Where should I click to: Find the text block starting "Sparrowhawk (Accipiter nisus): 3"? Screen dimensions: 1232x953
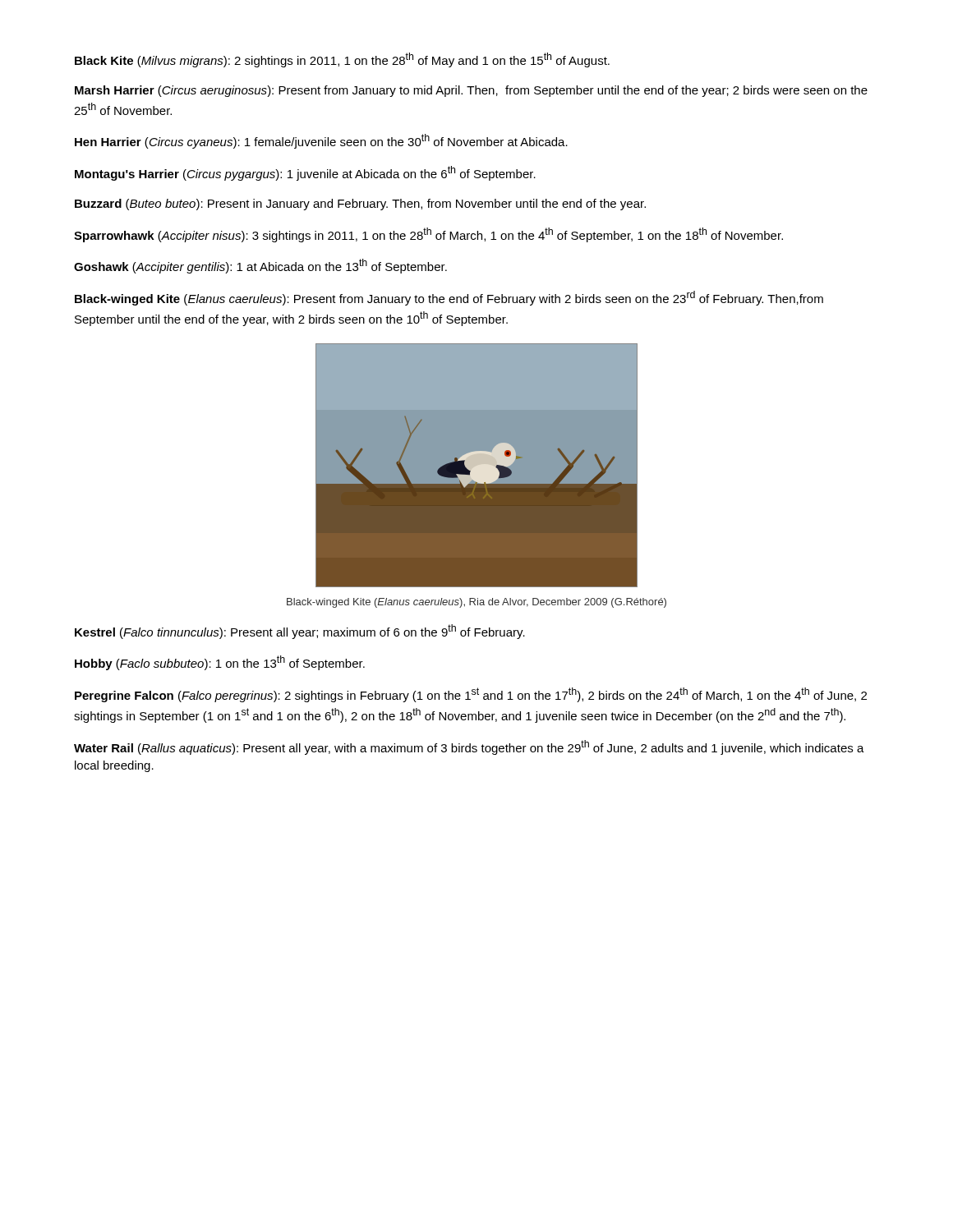coord(429,234)
